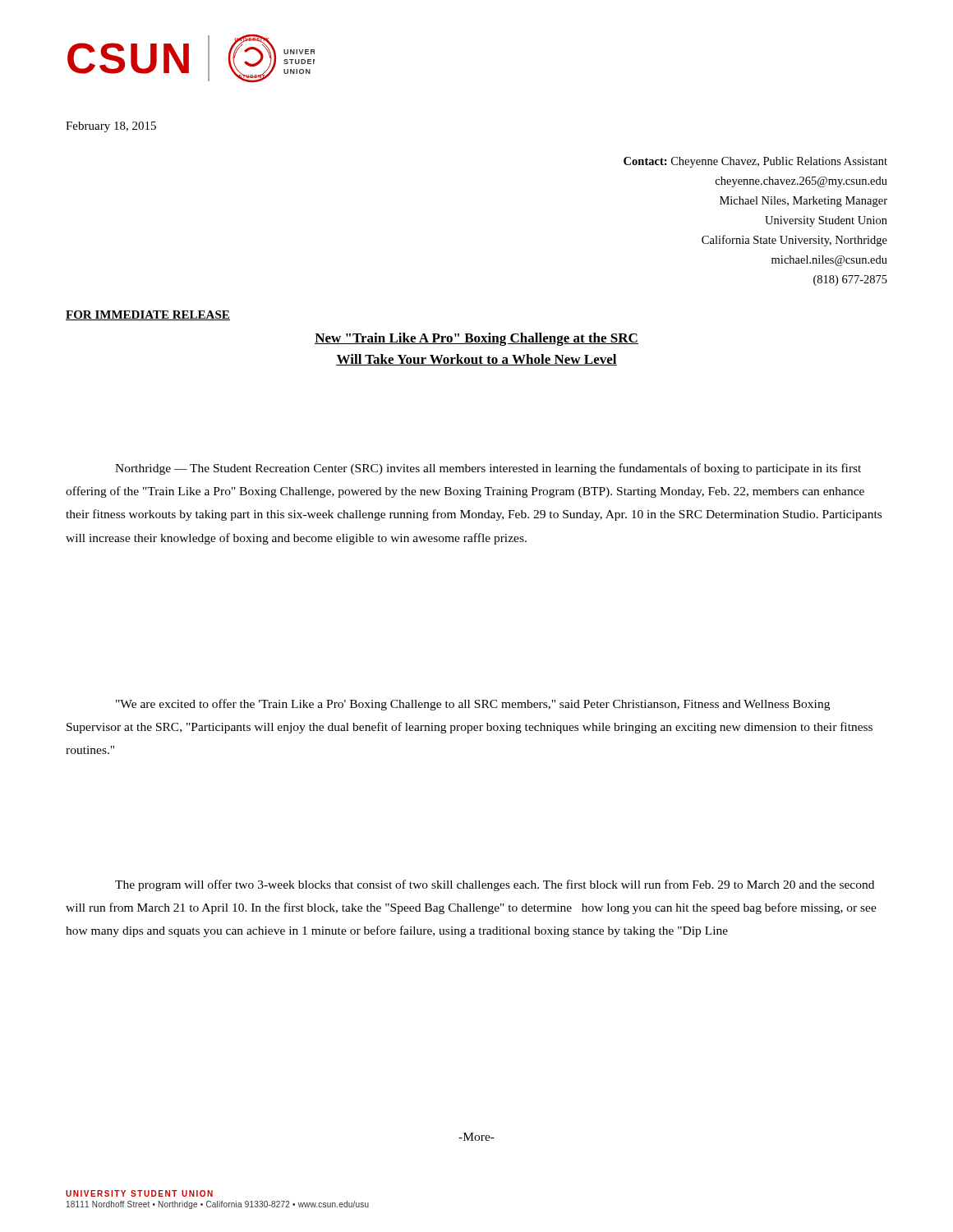
Task: Locate the block of text that opens with ""We are excited to offer the 'Train"
Action: coord(476,727)
